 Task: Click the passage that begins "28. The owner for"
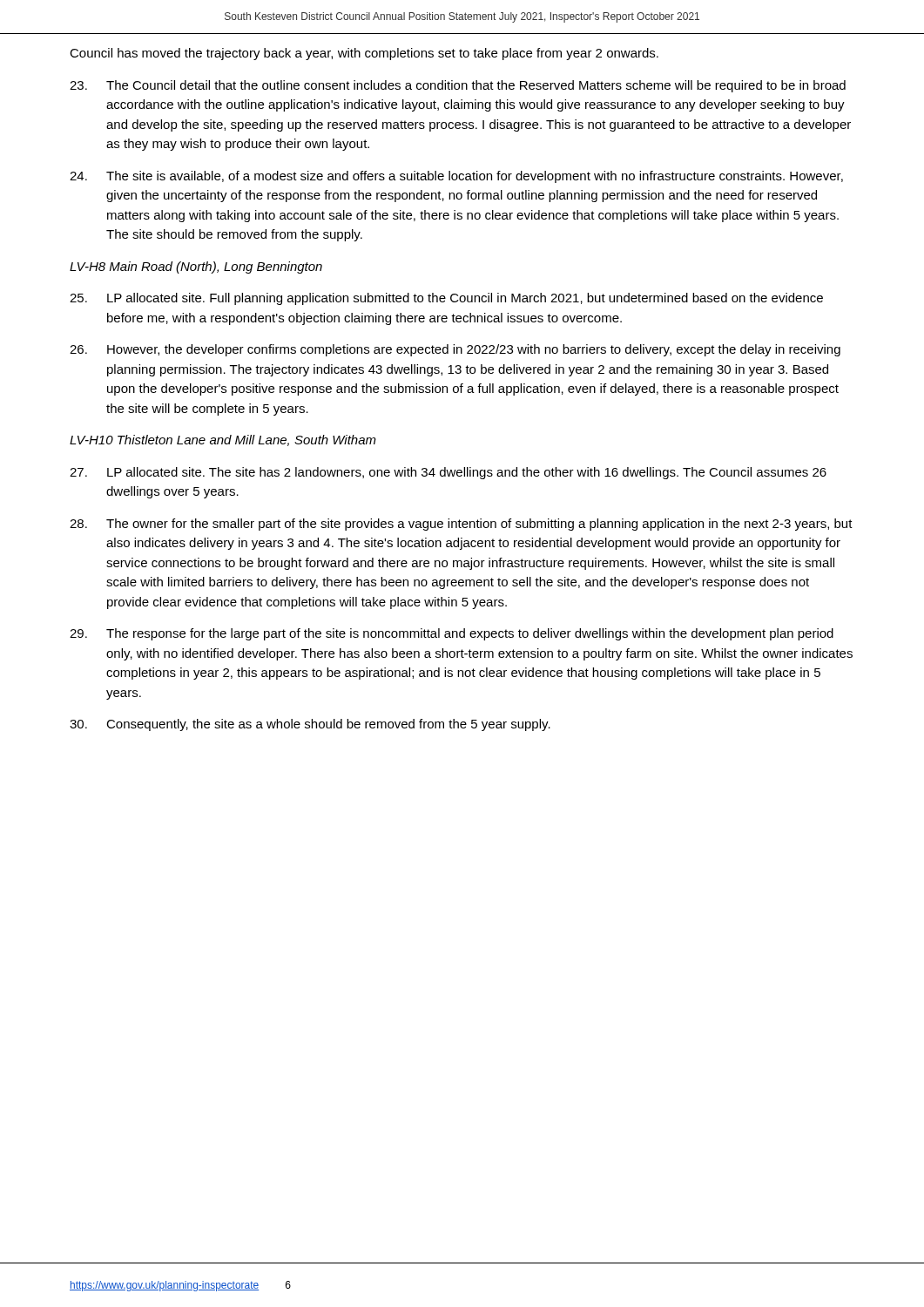[462, 563]
